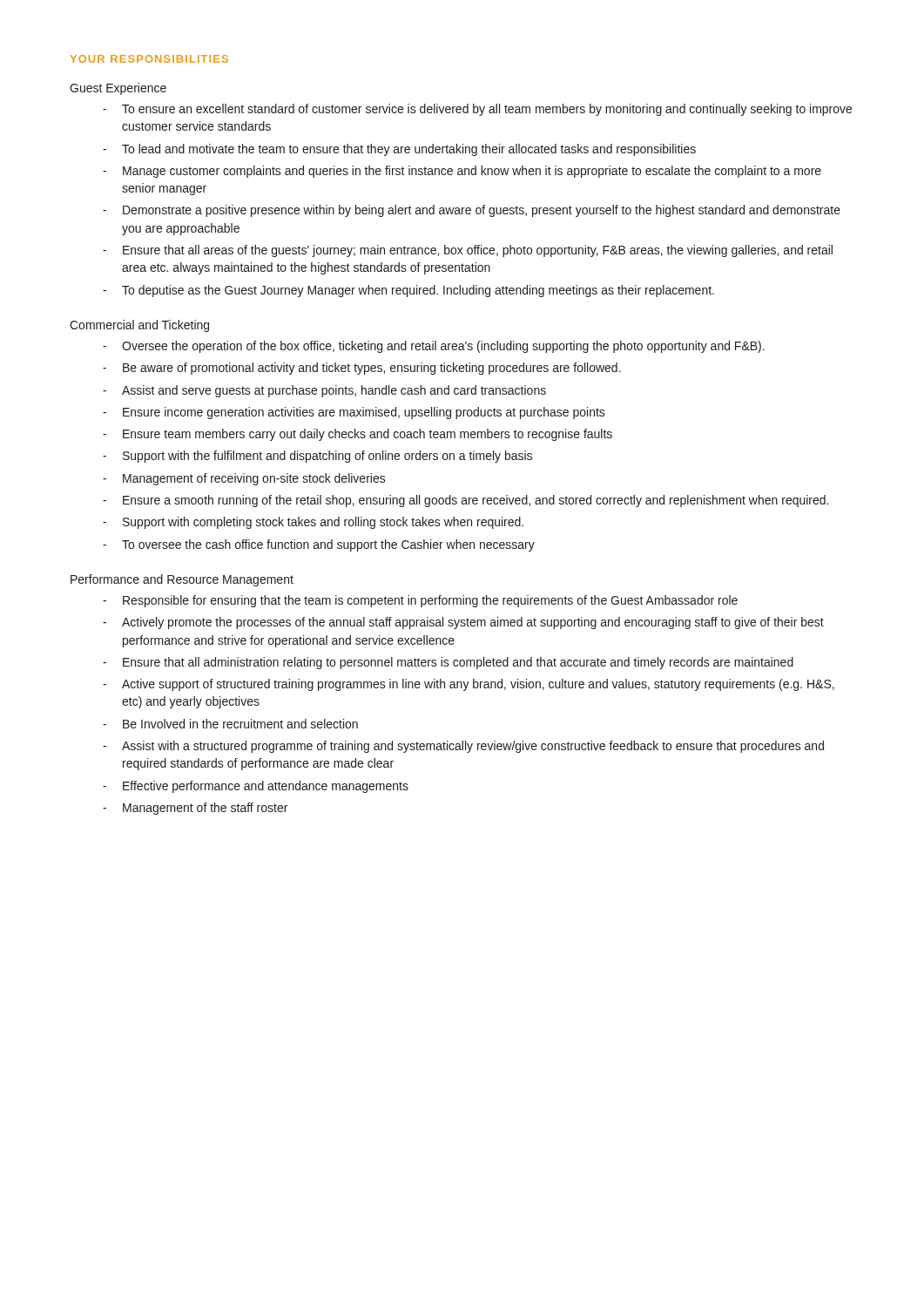Where is the passage that starts "-Oversee the operation of the"?
This screenshot has width=924, height=1307.
point(479,346)
